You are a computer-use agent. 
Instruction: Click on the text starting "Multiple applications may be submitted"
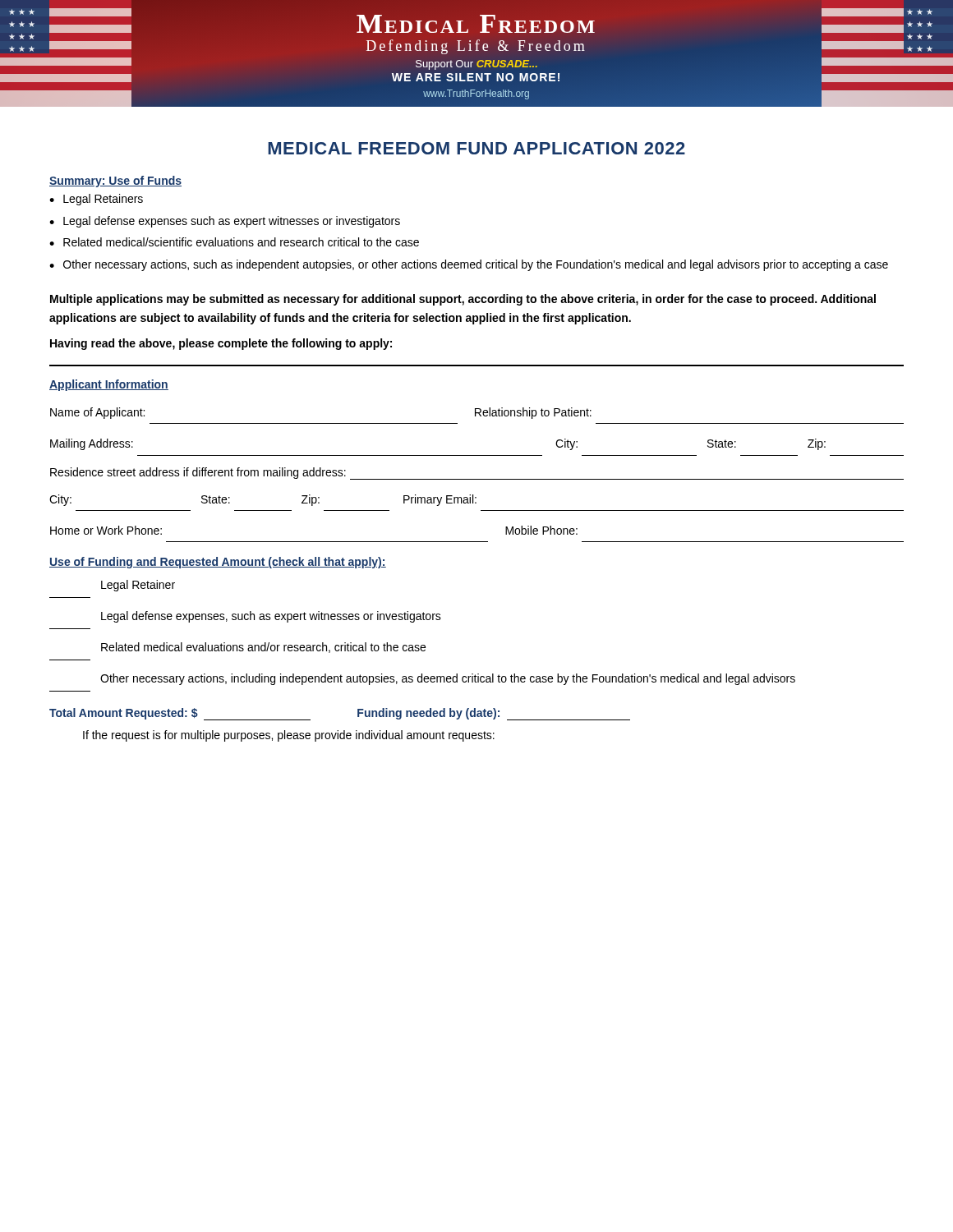(x=463, y=308)
